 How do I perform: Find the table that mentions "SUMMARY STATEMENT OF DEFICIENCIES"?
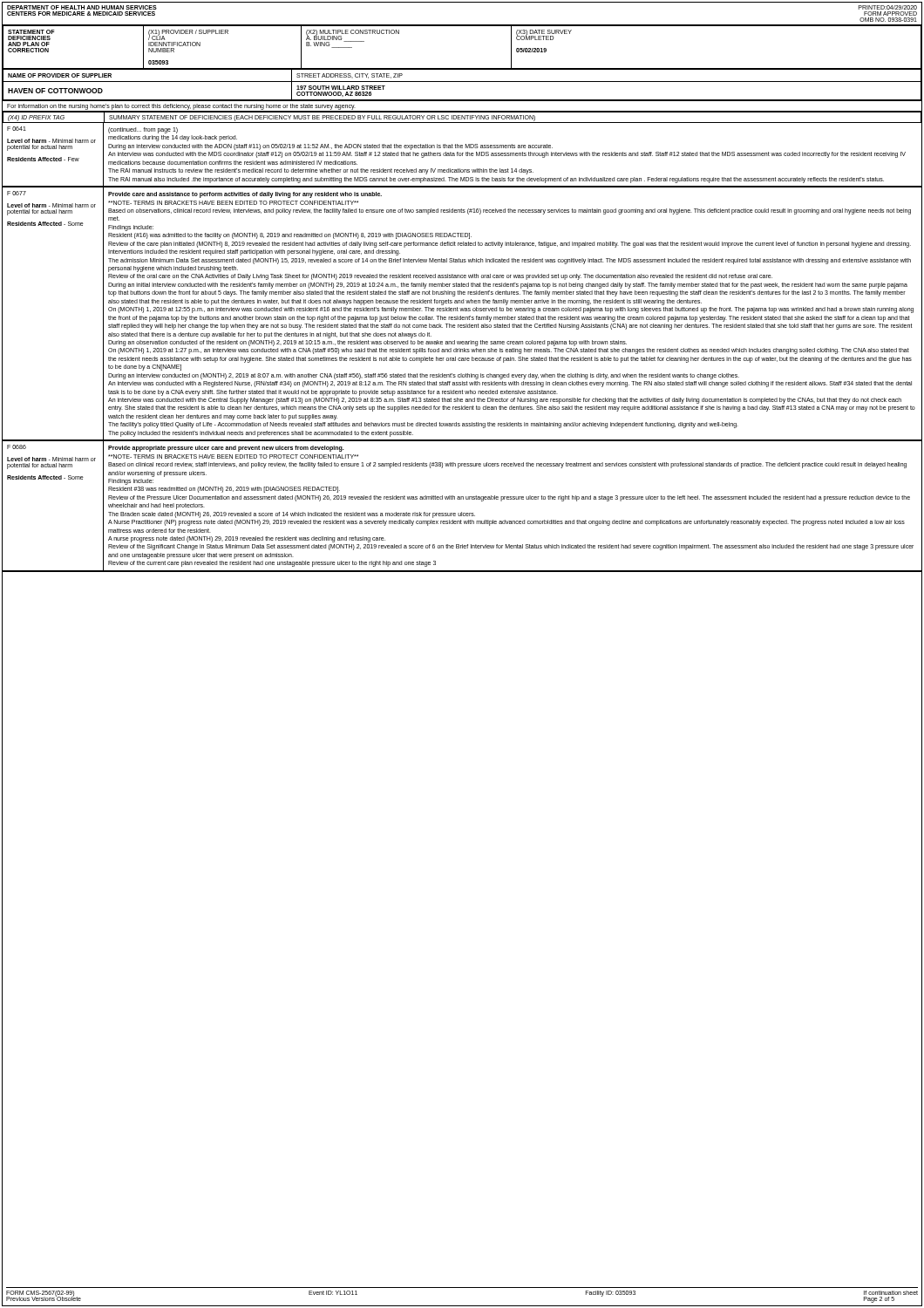pos(462,117)
